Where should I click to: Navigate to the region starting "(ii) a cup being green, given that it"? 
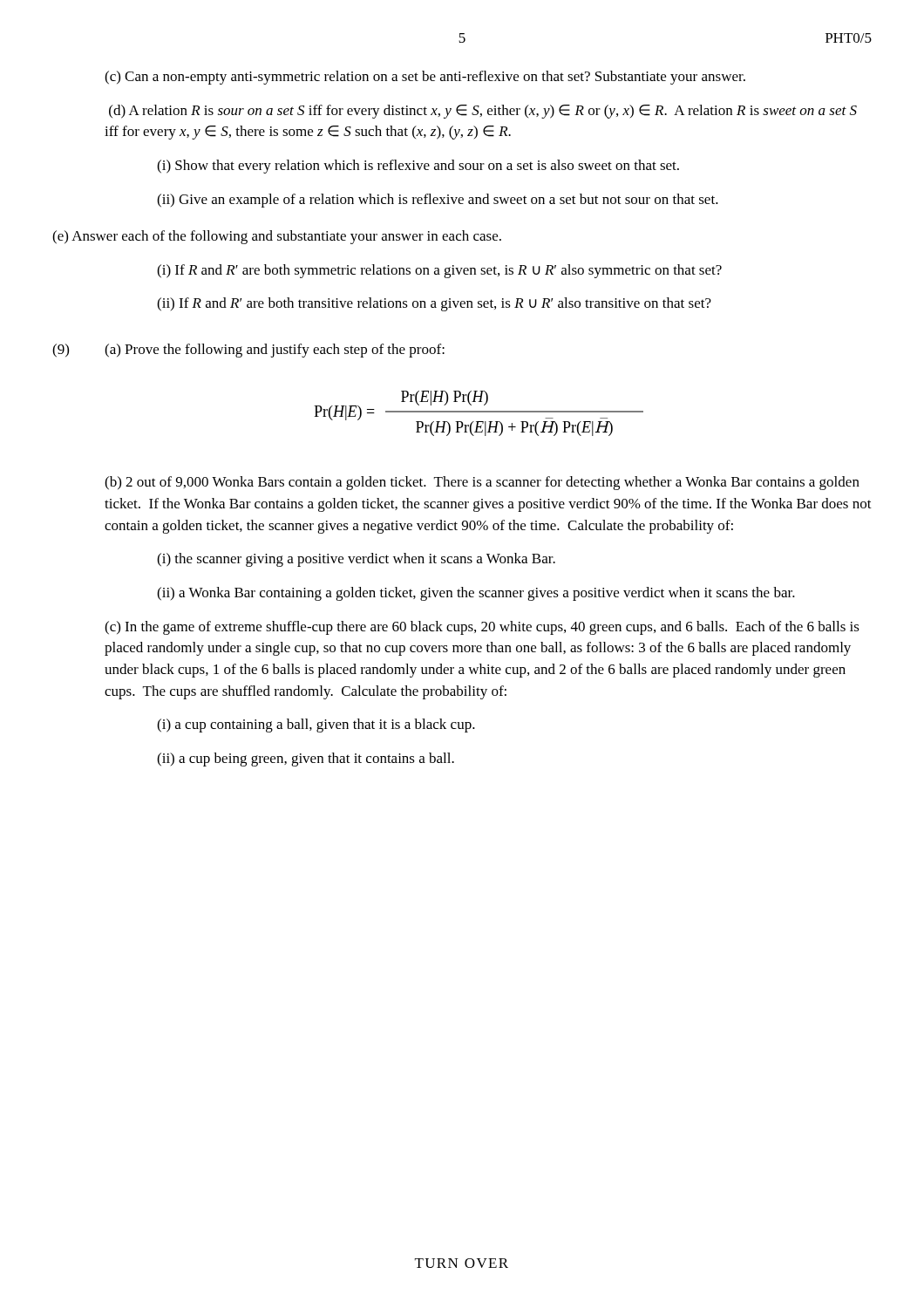[x=306, y=758]
